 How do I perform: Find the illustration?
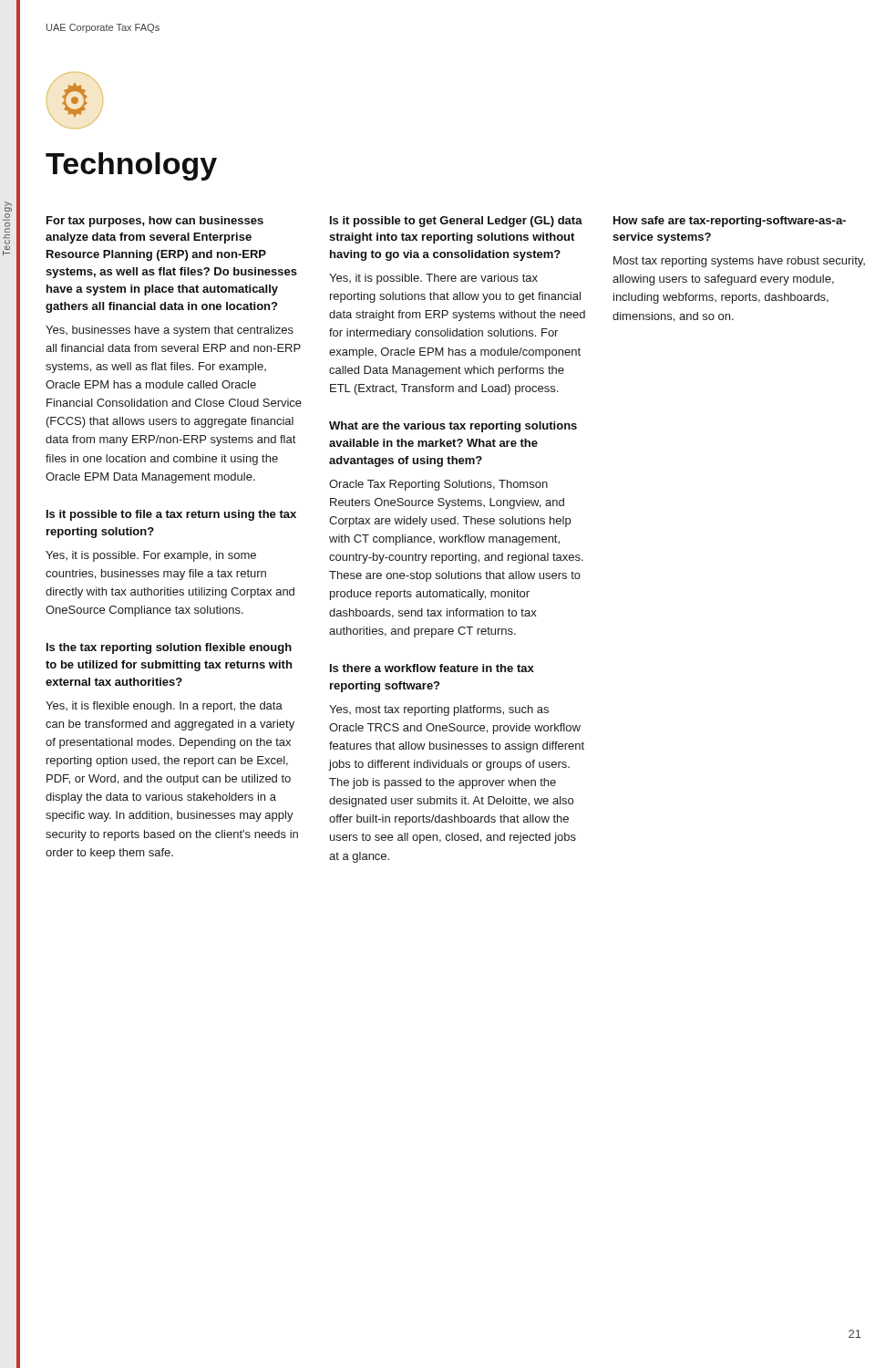(x=458, y=103)
